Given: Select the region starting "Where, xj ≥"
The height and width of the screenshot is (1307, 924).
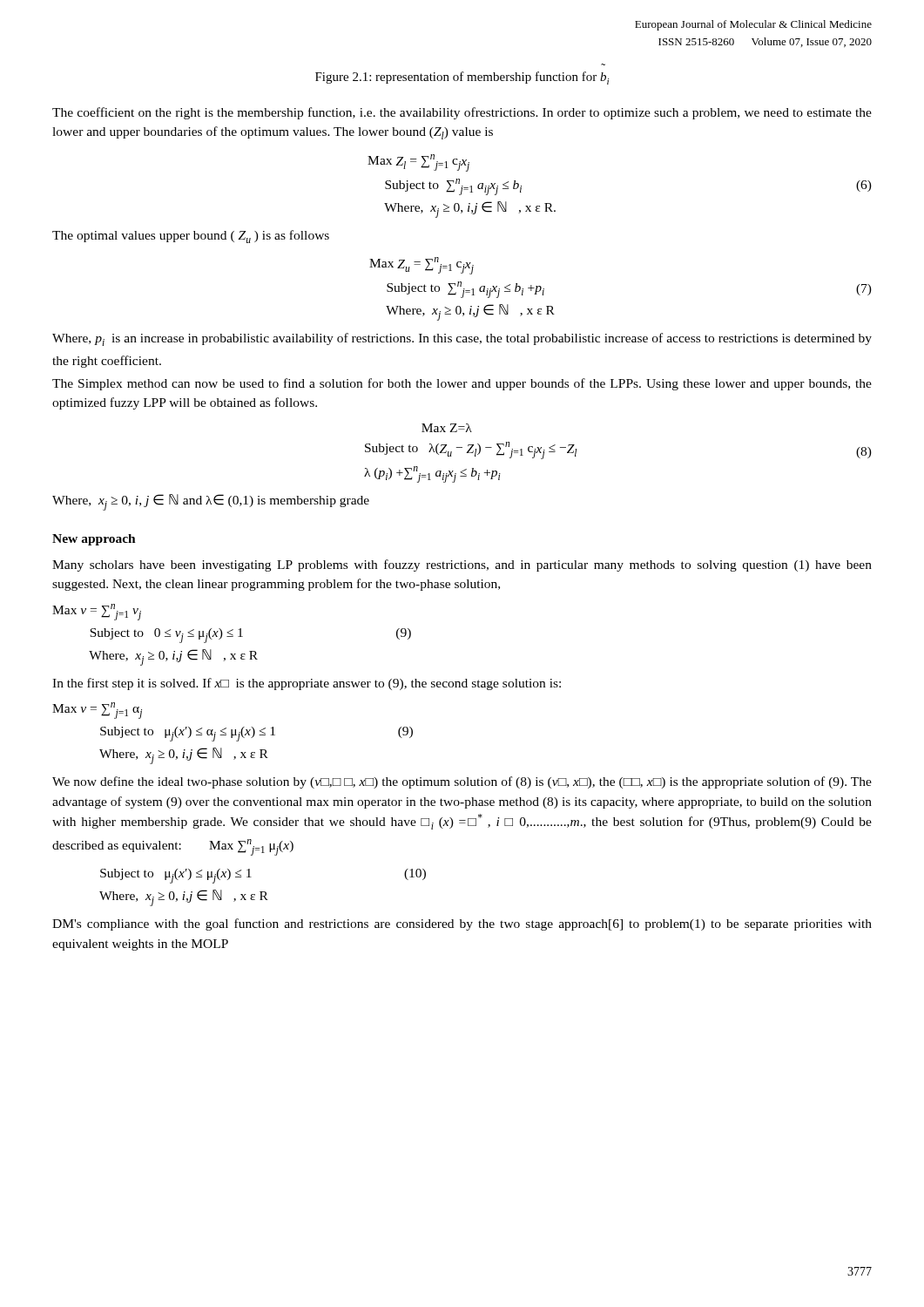Looking at the screenshot, I should (x=211, y=501).
